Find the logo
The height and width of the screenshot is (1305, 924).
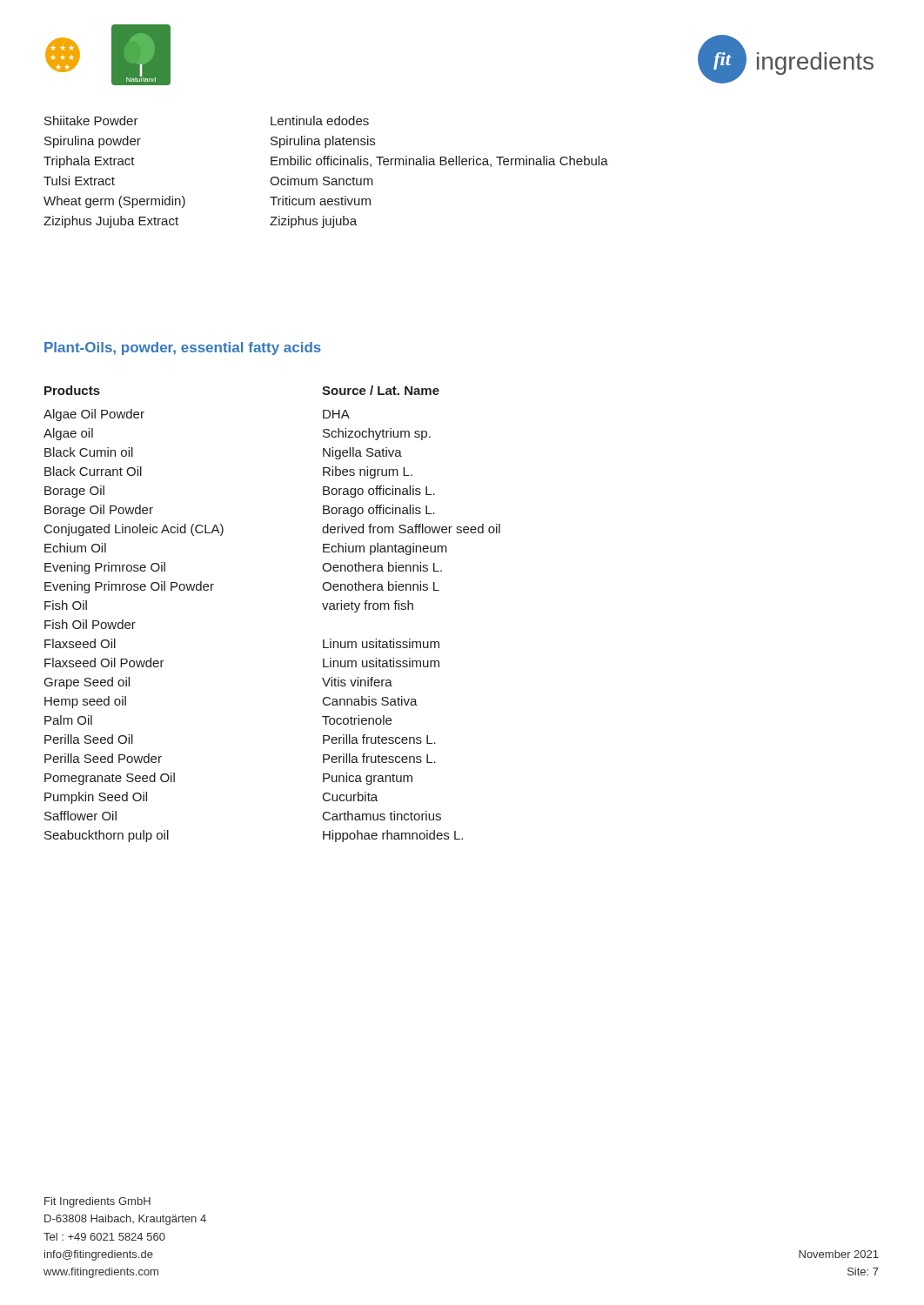tap(461, 55)
